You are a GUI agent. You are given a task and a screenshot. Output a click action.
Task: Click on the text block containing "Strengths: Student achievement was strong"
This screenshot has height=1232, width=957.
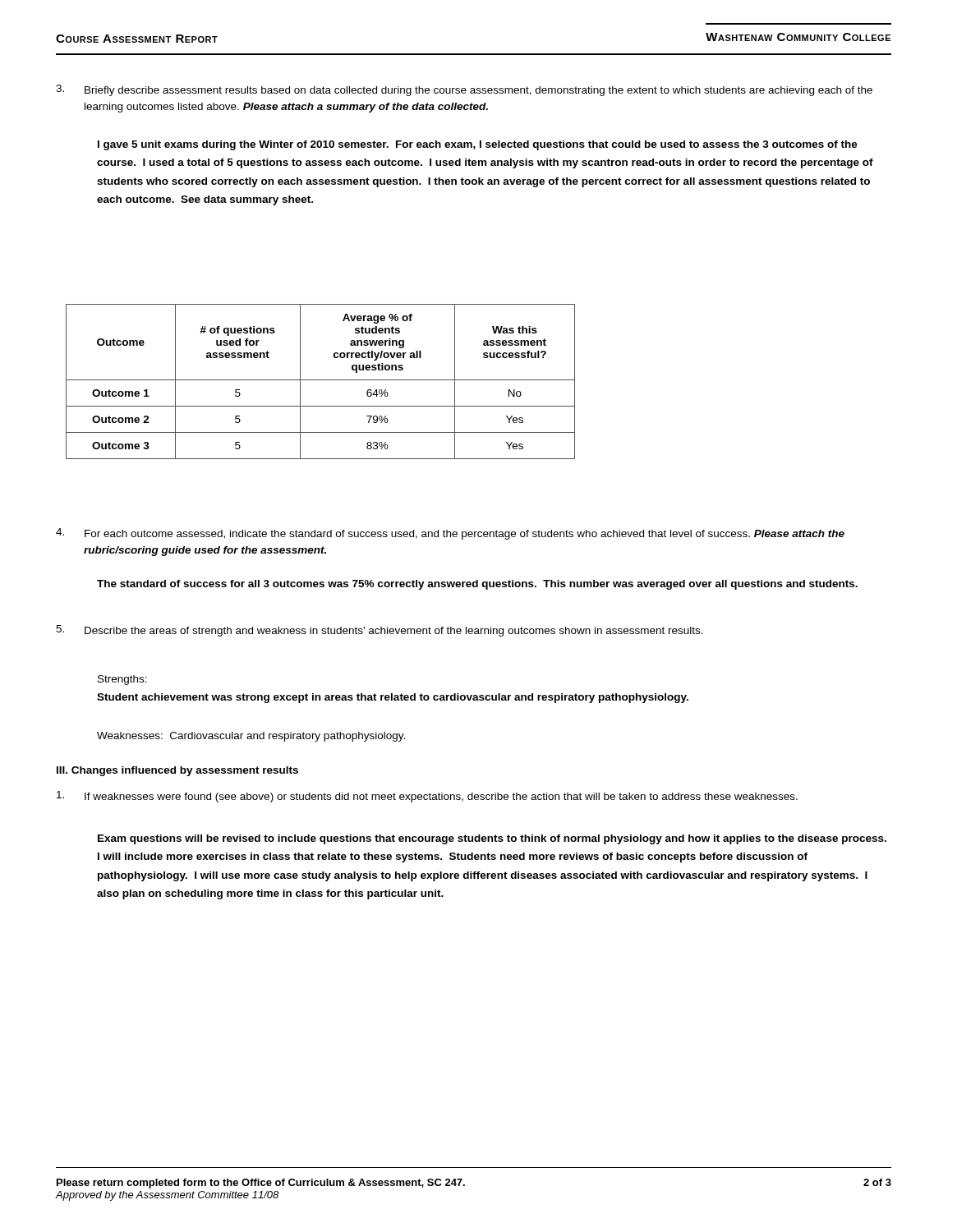pyautogui.click(x=393, y=688)
